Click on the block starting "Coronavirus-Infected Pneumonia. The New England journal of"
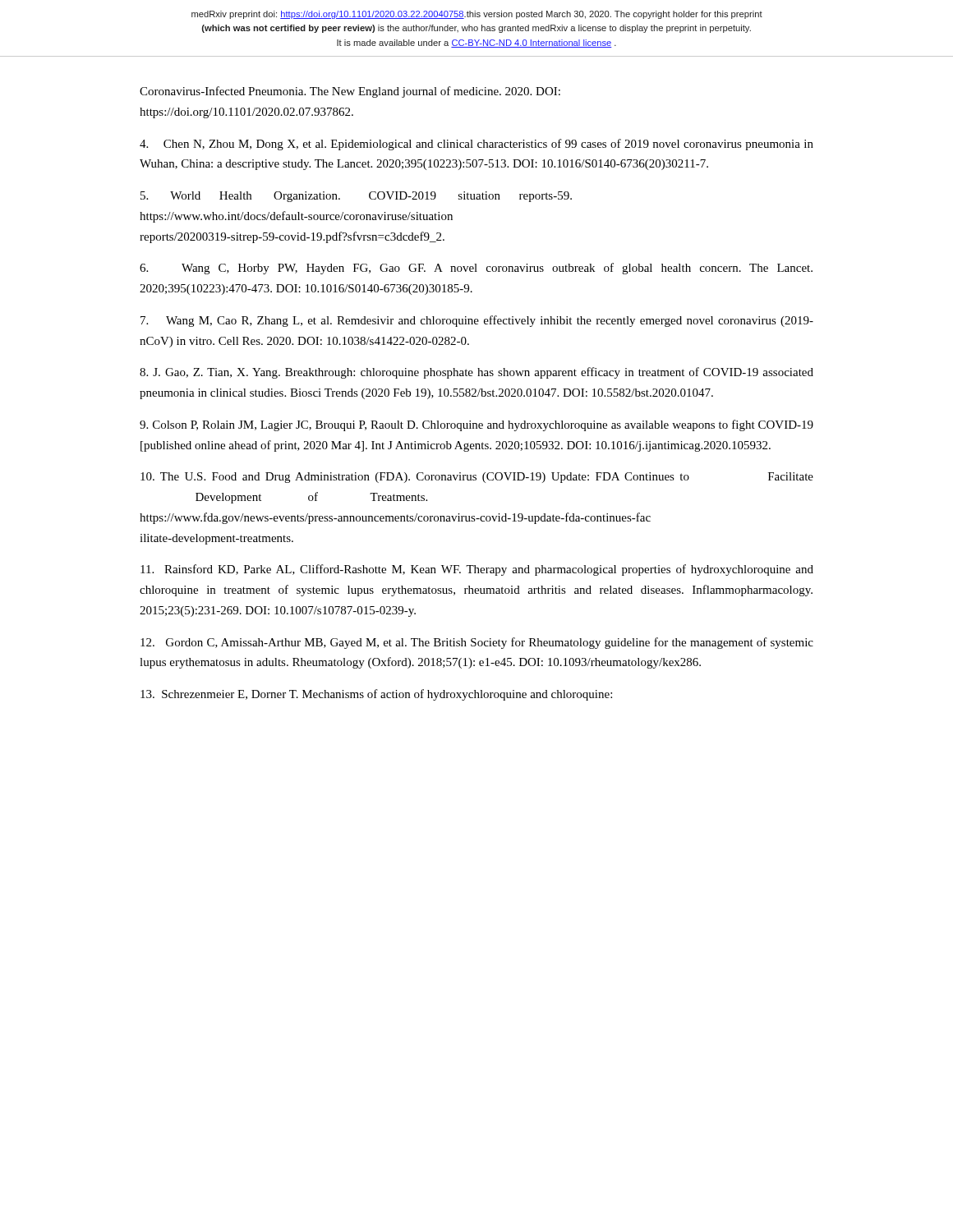The image size is (953, 1232). tap(476, 102)
